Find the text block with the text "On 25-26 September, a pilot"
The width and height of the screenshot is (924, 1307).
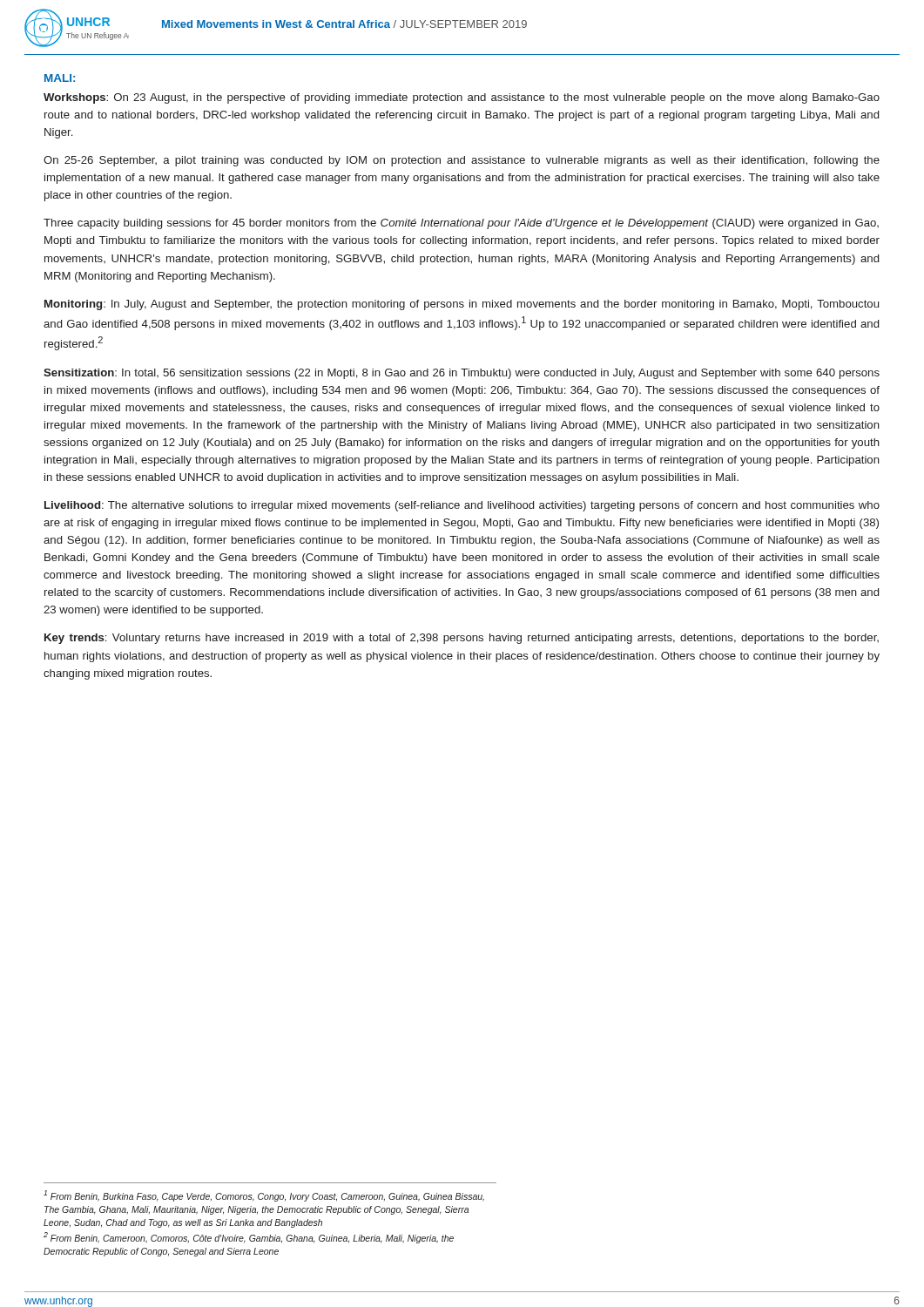[x=462, y=178]
